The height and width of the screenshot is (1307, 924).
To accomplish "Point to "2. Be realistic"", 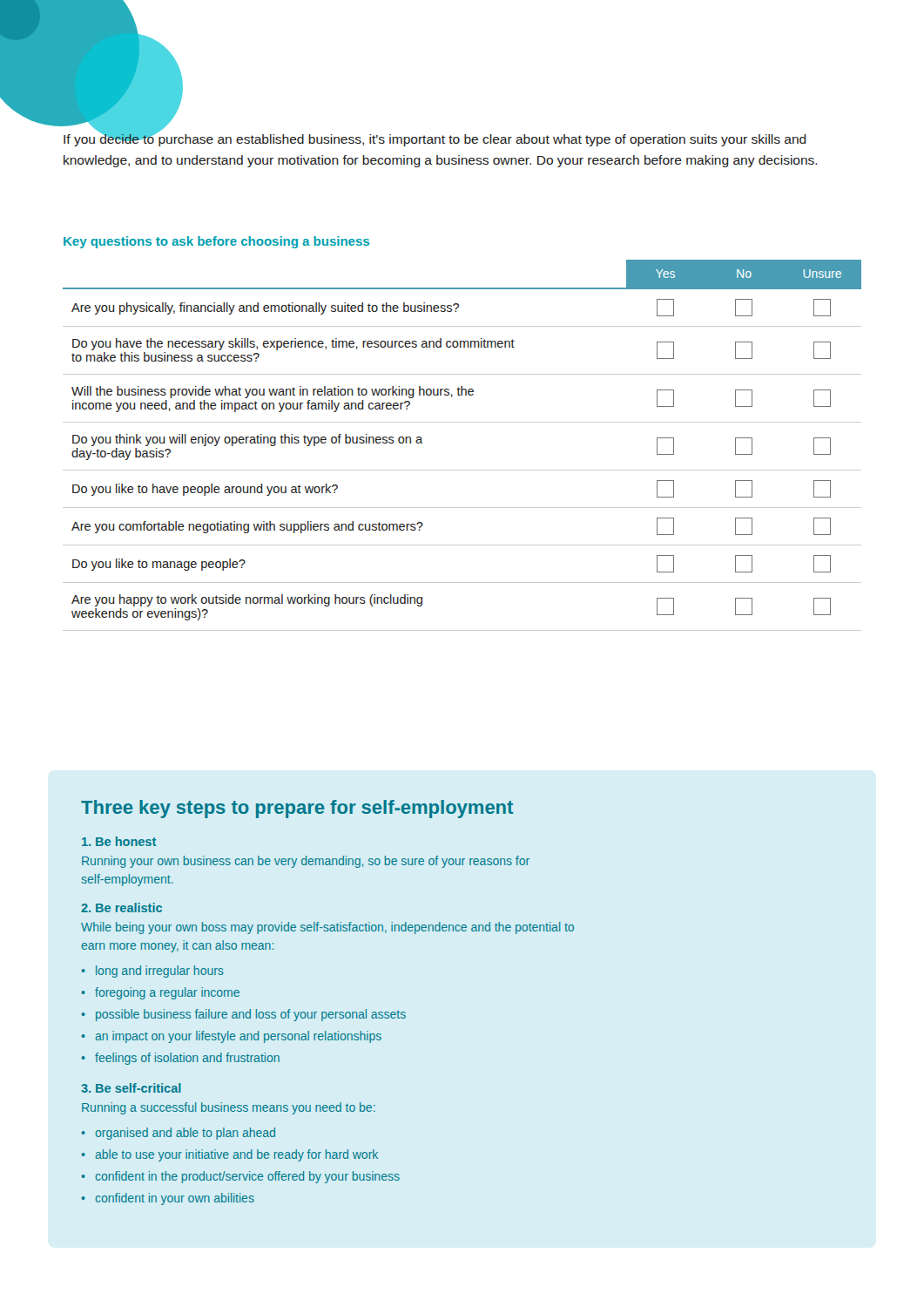I will [x=122, y=908].
